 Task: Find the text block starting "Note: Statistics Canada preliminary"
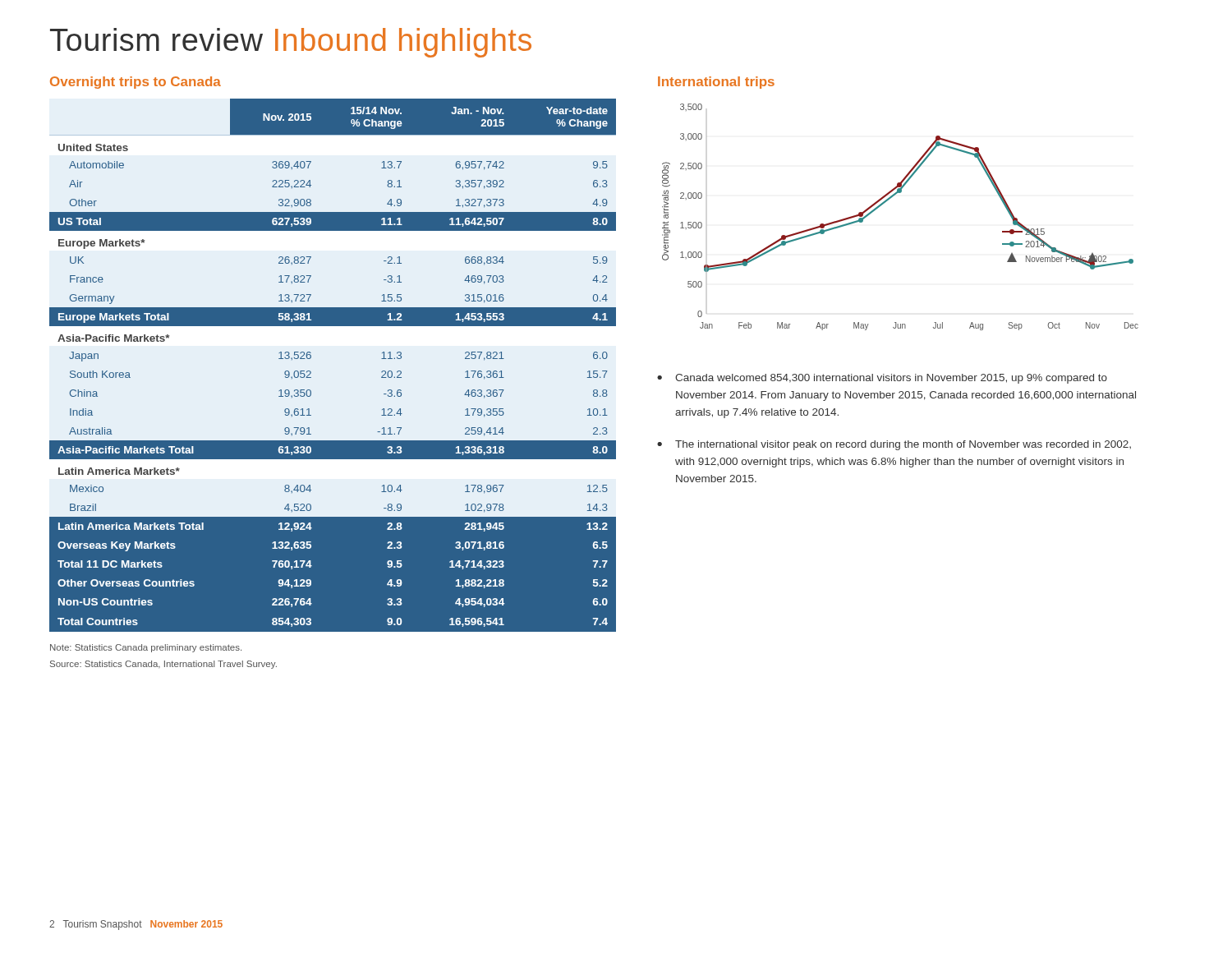tap(163, 655)
